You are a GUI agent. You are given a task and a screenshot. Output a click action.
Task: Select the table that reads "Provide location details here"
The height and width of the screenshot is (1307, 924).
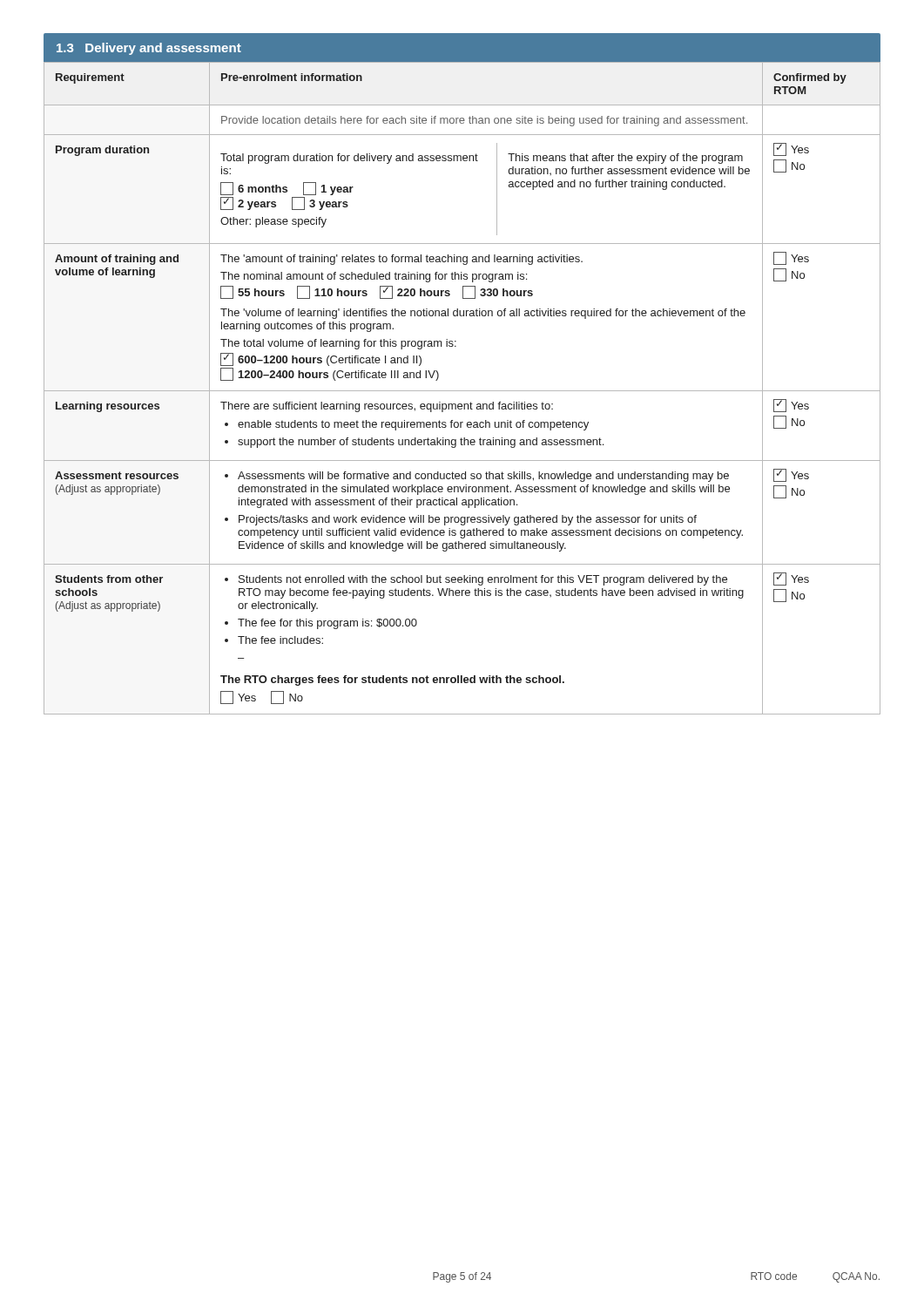462,388
